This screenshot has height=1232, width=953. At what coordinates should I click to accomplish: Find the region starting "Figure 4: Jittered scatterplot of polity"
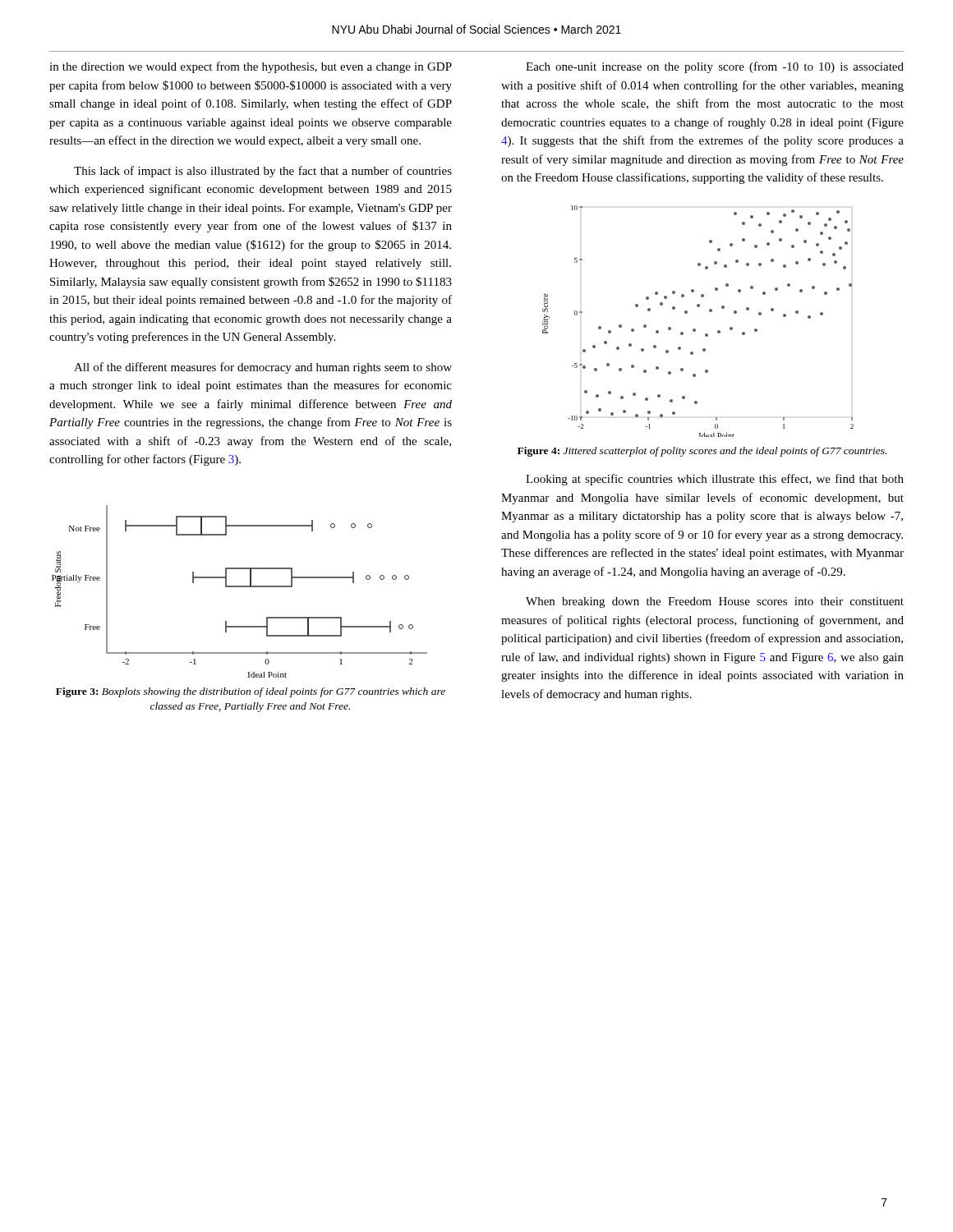click(702, 450)
